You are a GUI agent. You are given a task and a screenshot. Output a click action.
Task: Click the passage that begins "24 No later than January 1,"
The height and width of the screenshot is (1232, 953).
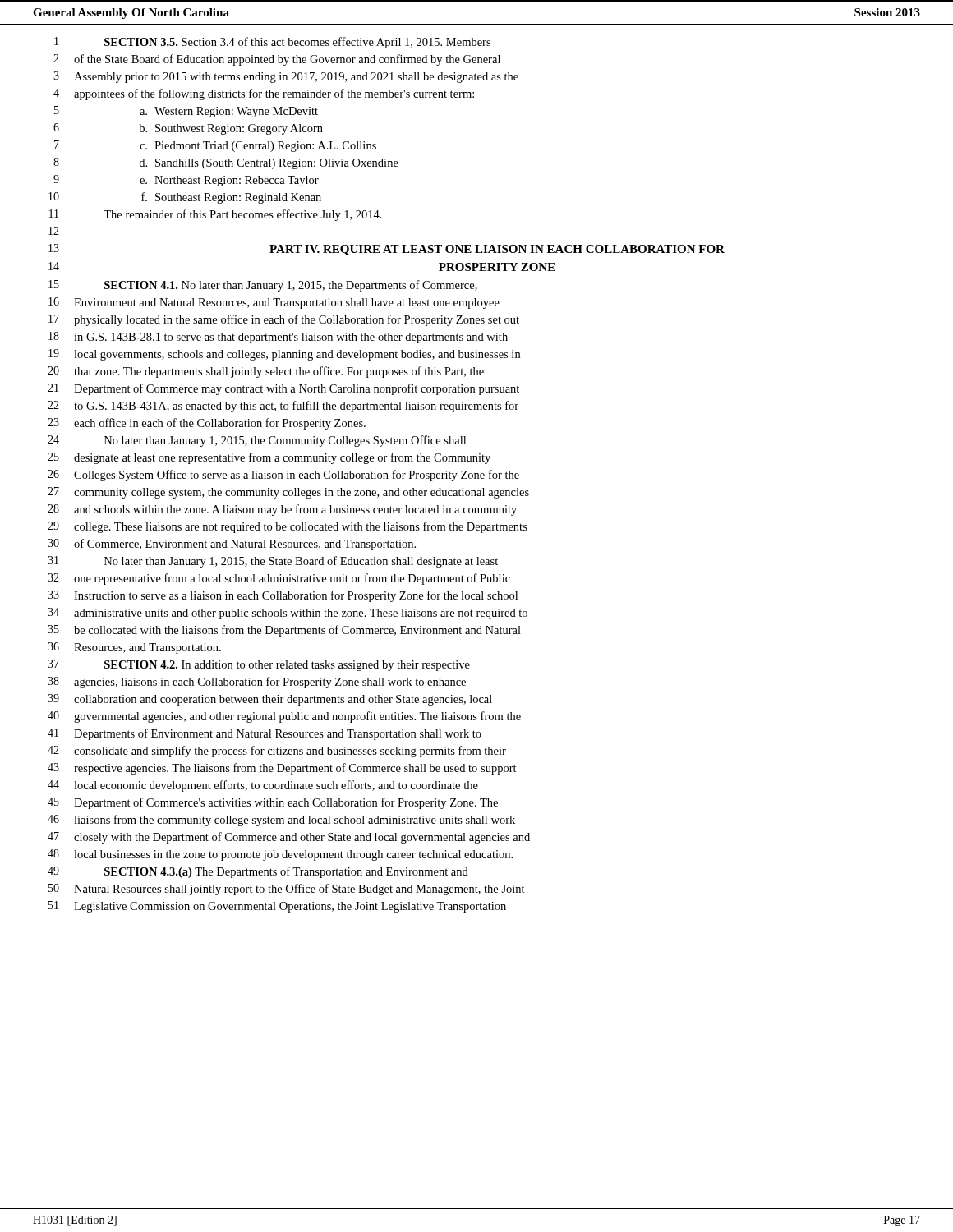pyautogui.click(x=476, y=492)
